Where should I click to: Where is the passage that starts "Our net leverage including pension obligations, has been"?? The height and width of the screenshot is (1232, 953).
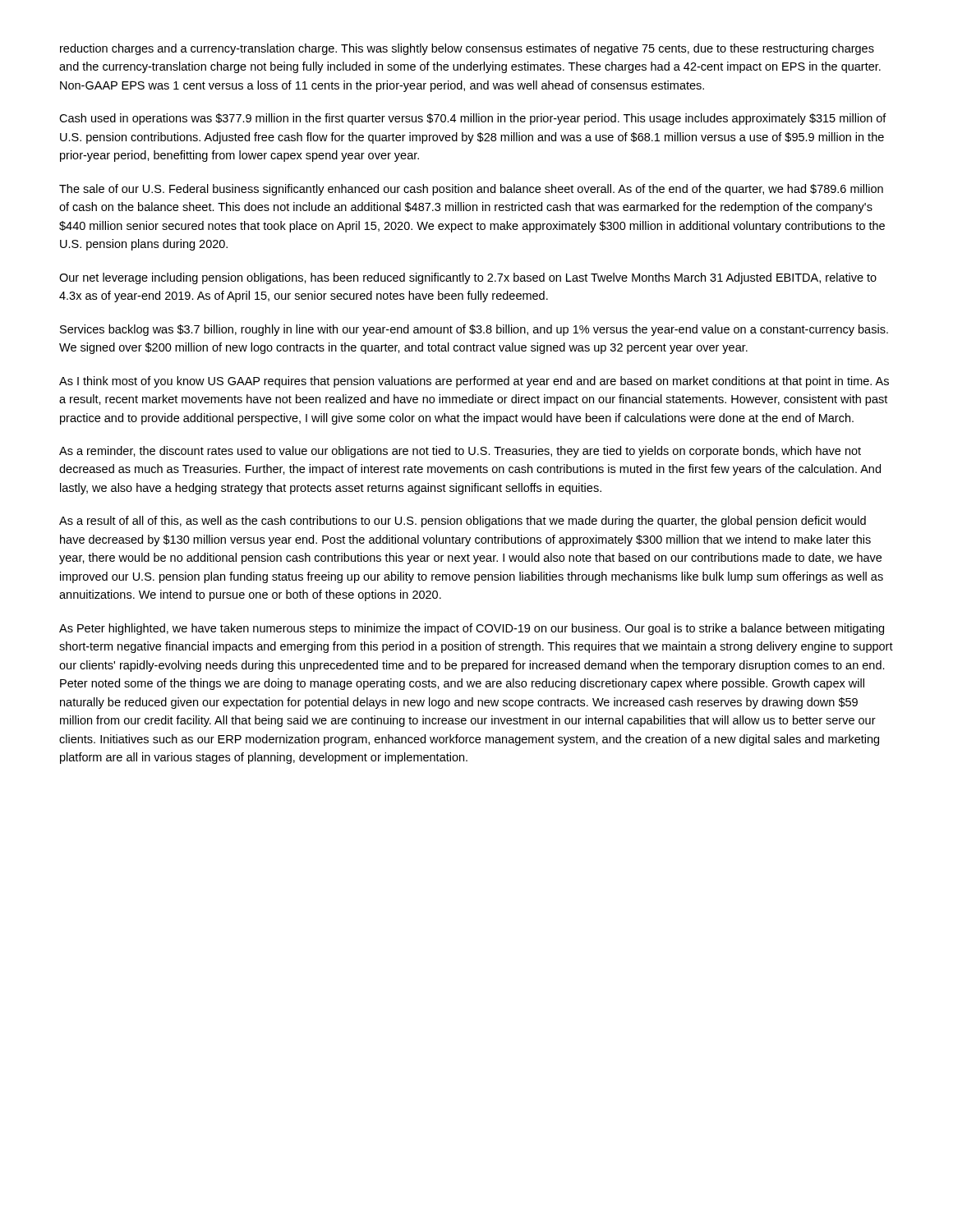468,287
